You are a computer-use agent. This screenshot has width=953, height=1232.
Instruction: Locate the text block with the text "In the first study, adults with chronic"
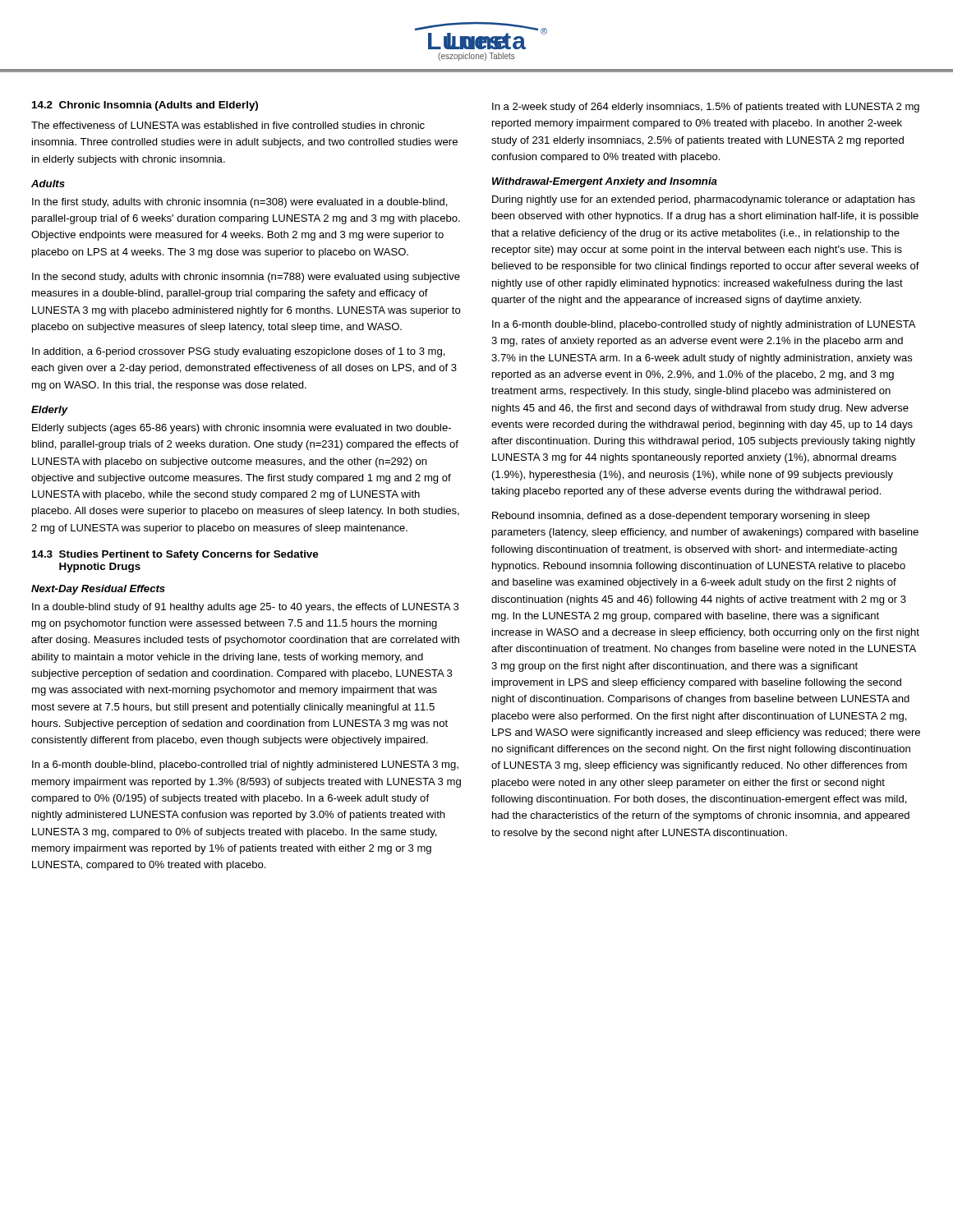[x=246, y=227]
